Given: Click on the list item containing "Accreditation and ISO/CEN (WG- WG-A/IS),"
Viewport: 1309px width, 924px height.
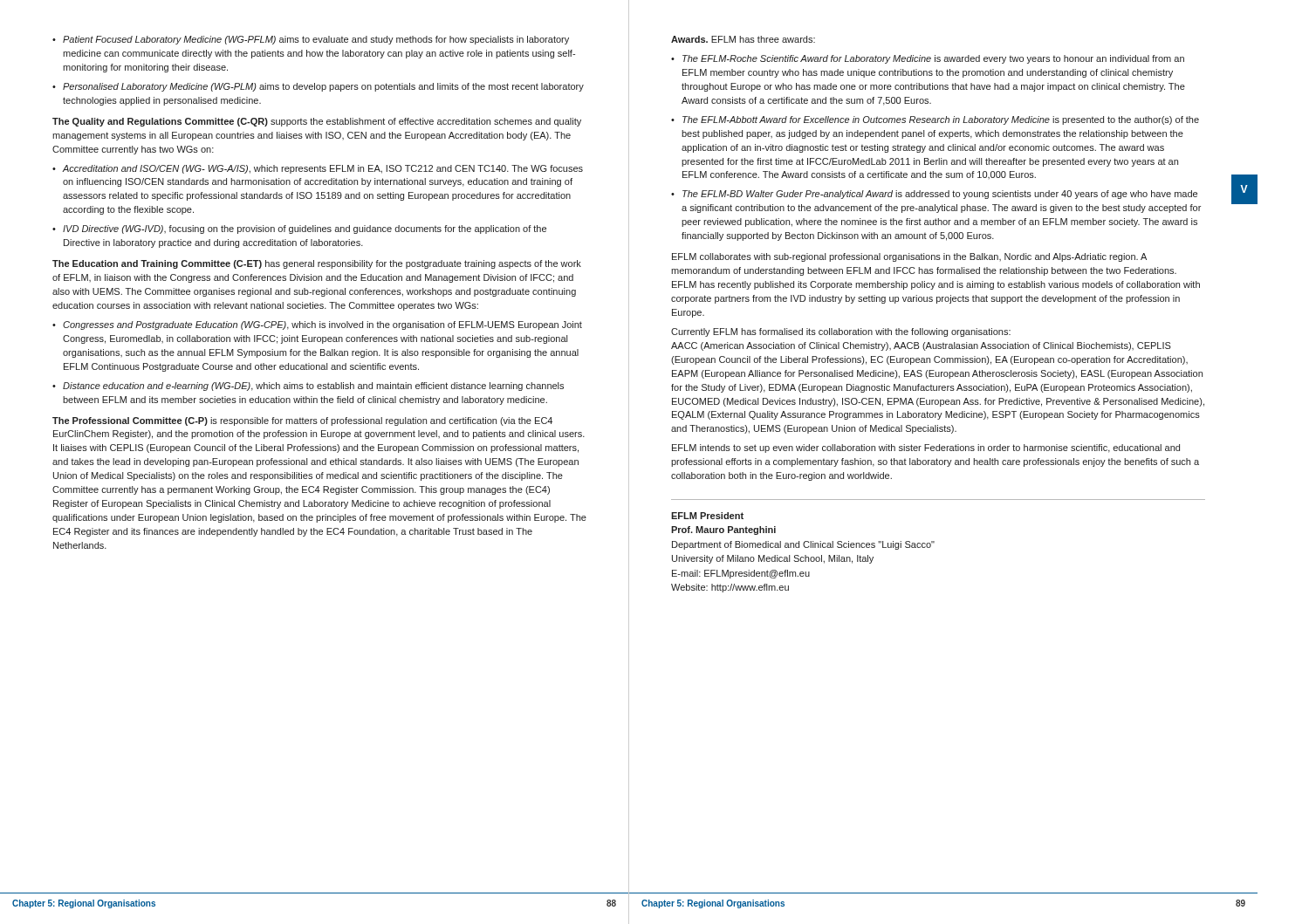Looking at the screenshot, I should 323,189.
